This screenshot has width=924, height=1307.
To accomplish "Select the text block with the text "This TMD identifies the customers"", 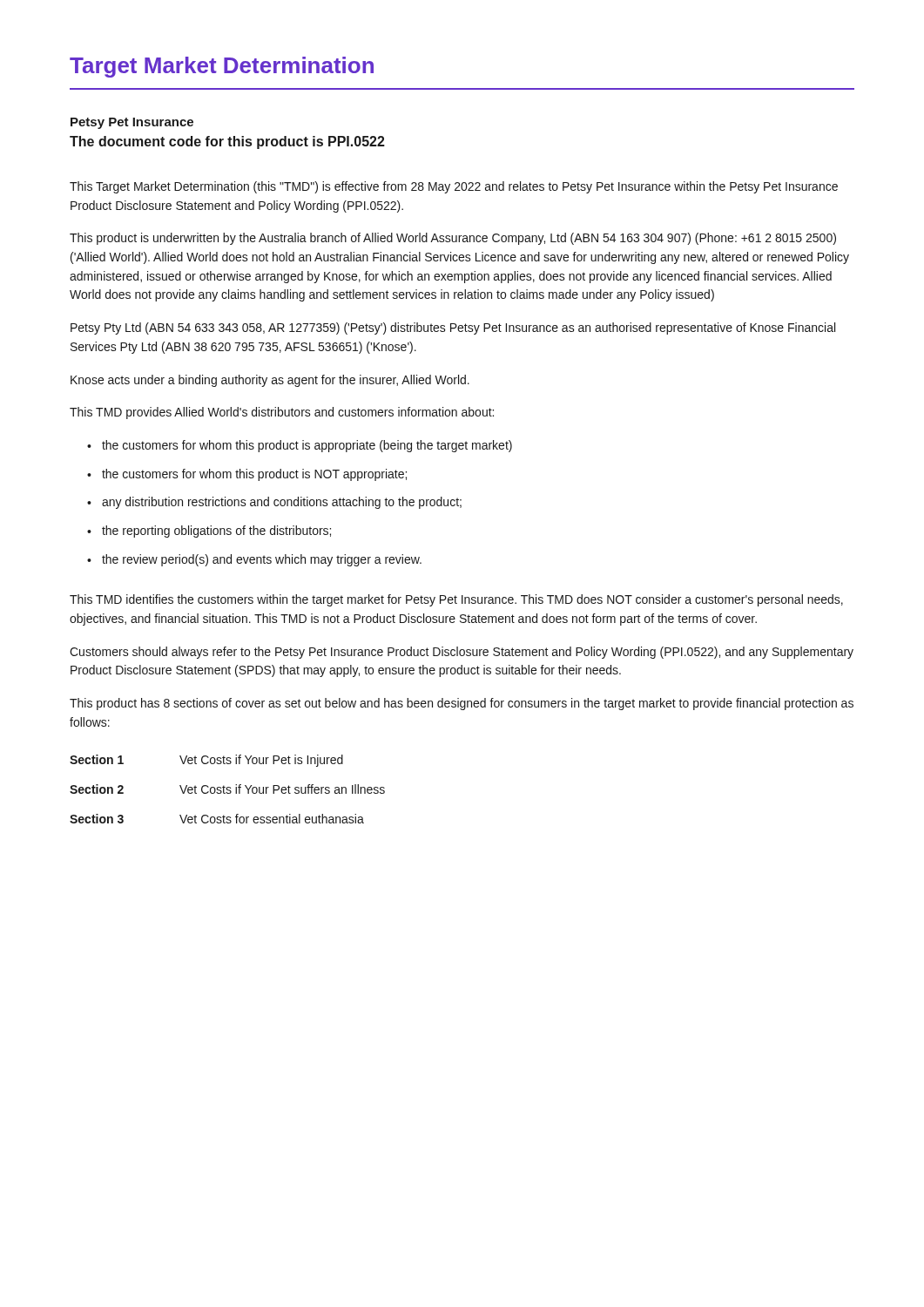I will tap(462, 610).
